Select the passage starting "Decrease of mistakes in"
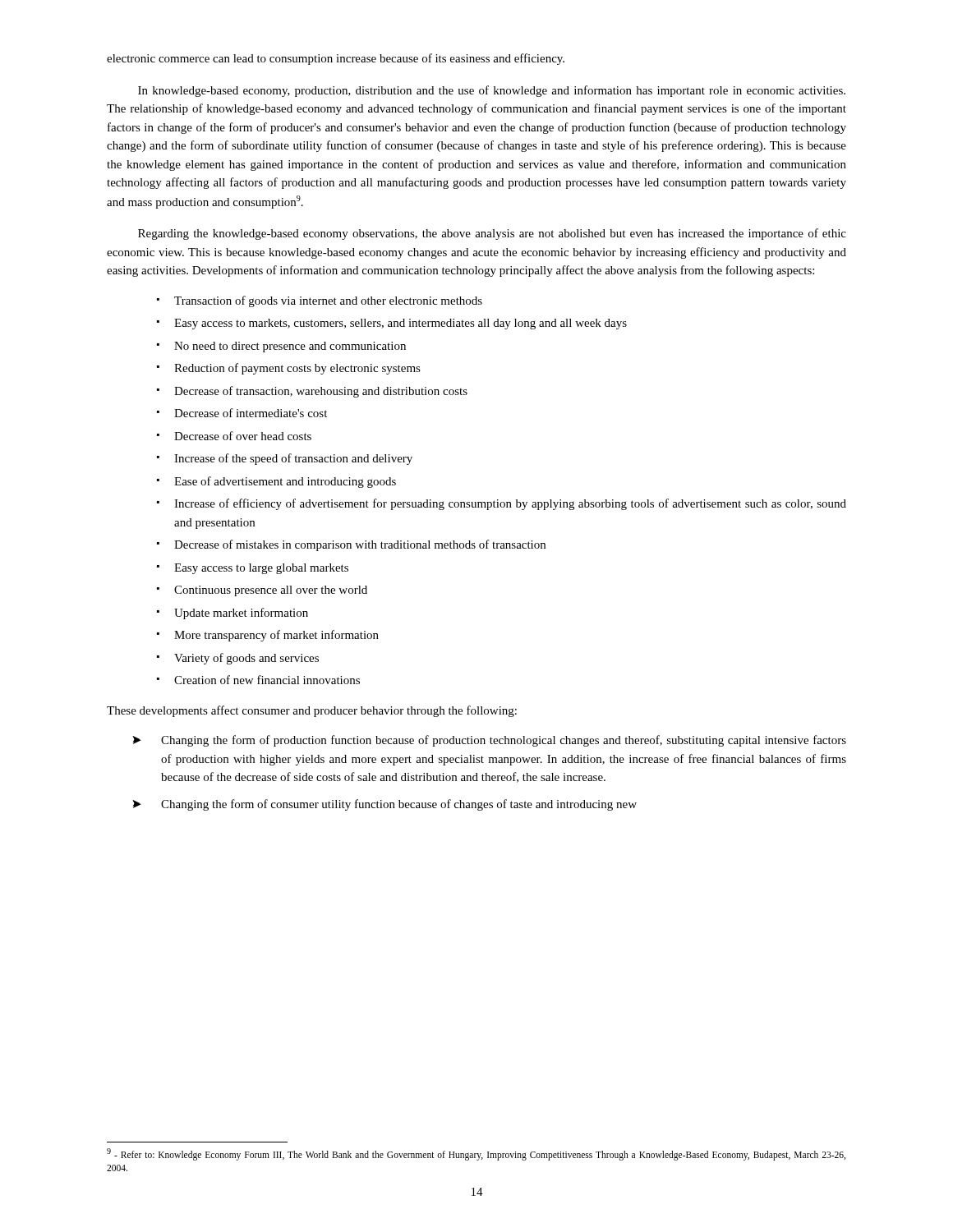 [x=501, y=545]
